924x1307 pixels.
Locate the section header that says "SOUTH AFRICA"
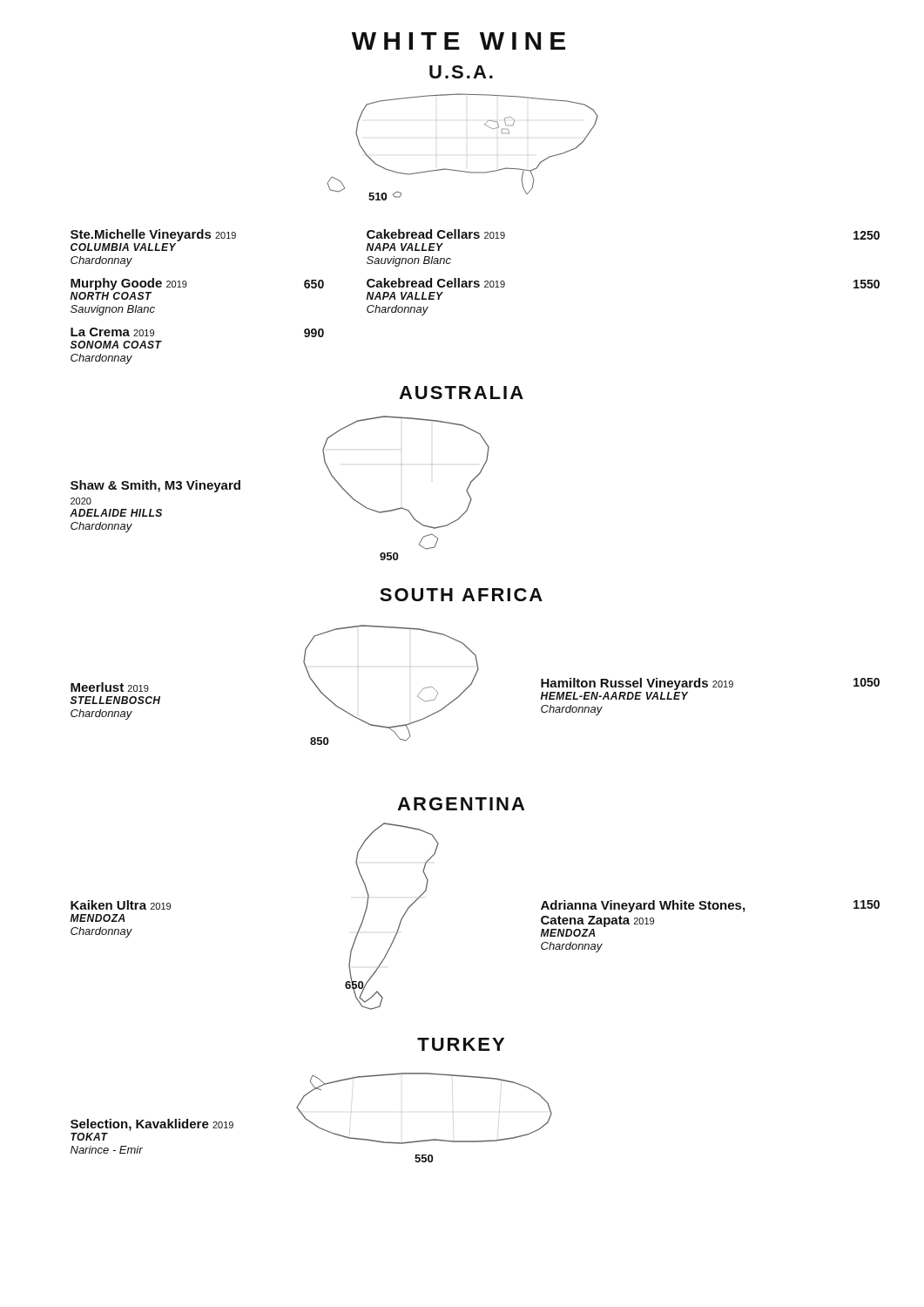462,595
